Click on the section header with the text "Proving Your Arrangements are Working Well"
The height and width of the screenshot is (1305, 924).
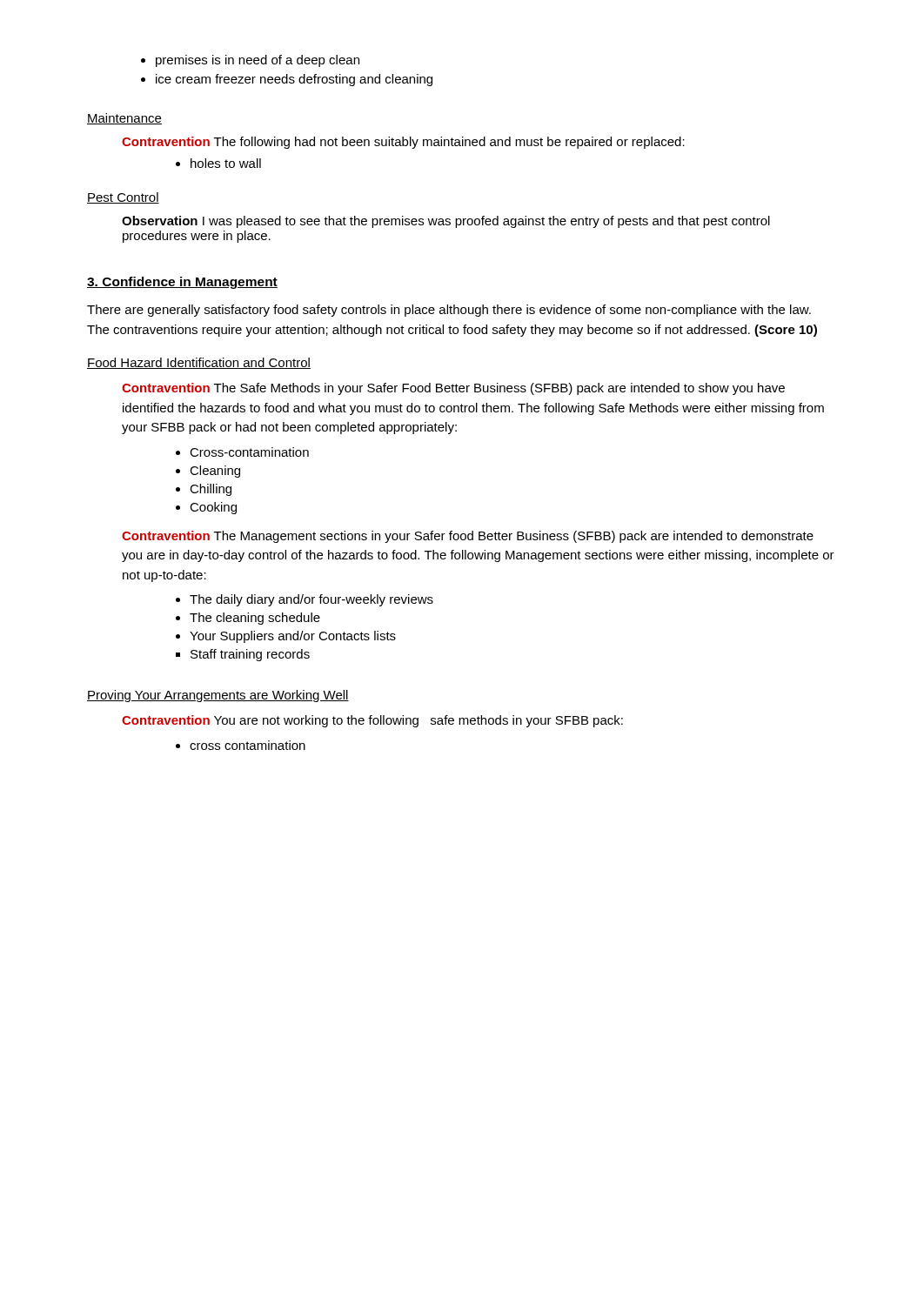tap(218, 696)
